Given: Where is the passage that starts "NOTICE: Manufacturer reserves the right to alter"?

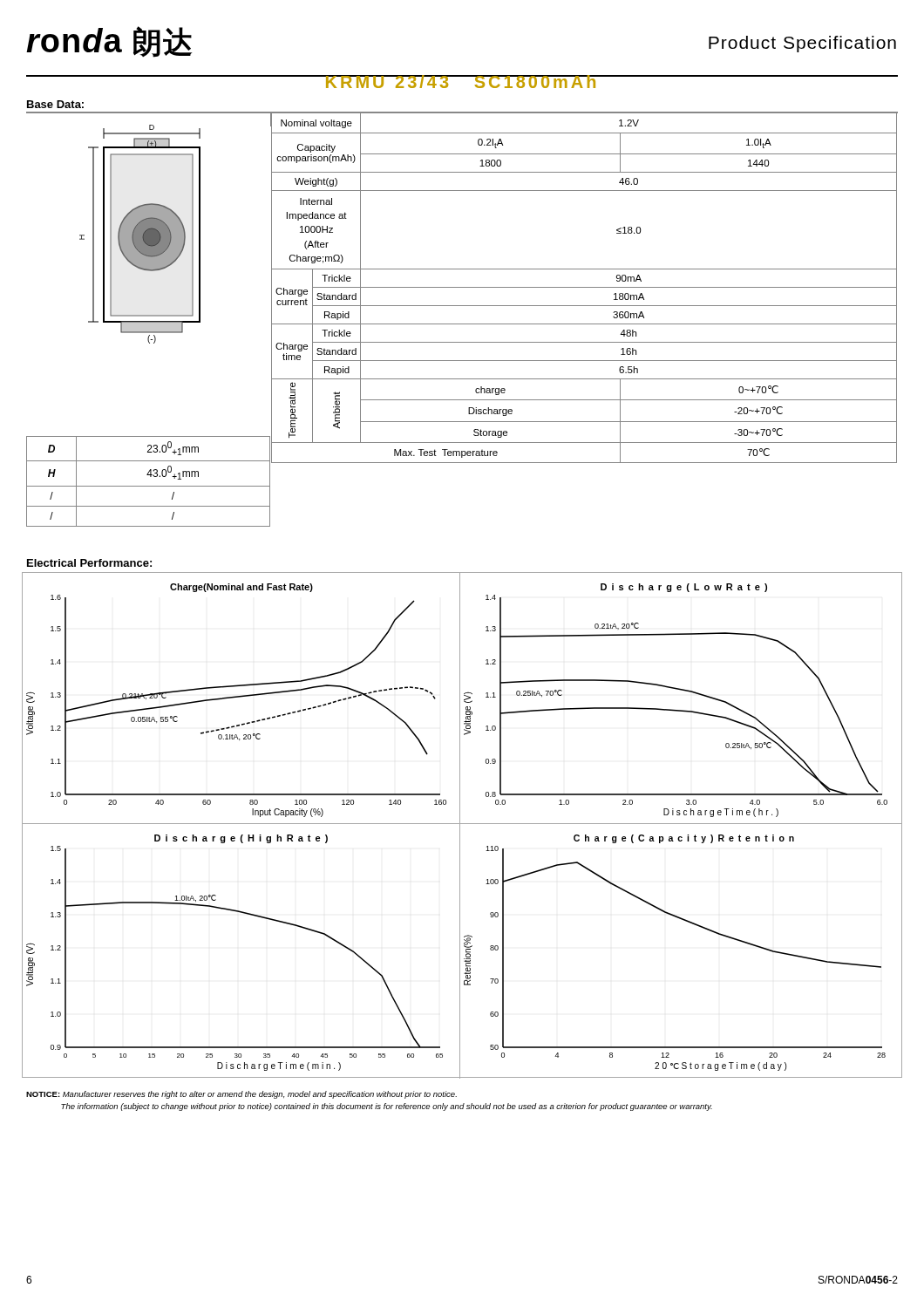Looking at the screenshot, I should pyautogui.click(x=369, y=1100).
